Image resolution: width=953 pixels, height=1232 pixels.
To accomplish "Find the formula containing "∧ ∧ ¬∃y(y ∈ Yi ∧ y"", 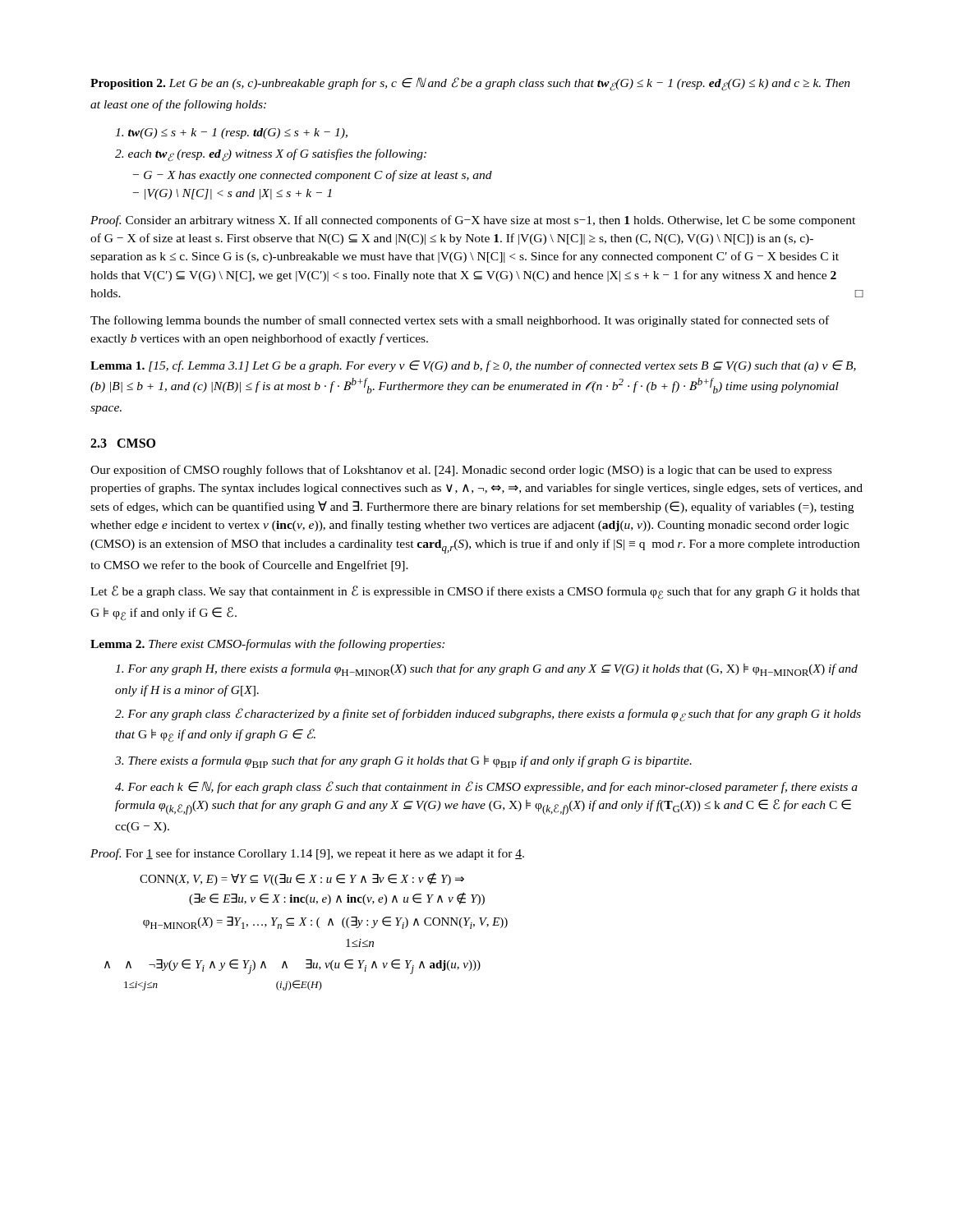I will pyautogui.click(x=285, y=974).
